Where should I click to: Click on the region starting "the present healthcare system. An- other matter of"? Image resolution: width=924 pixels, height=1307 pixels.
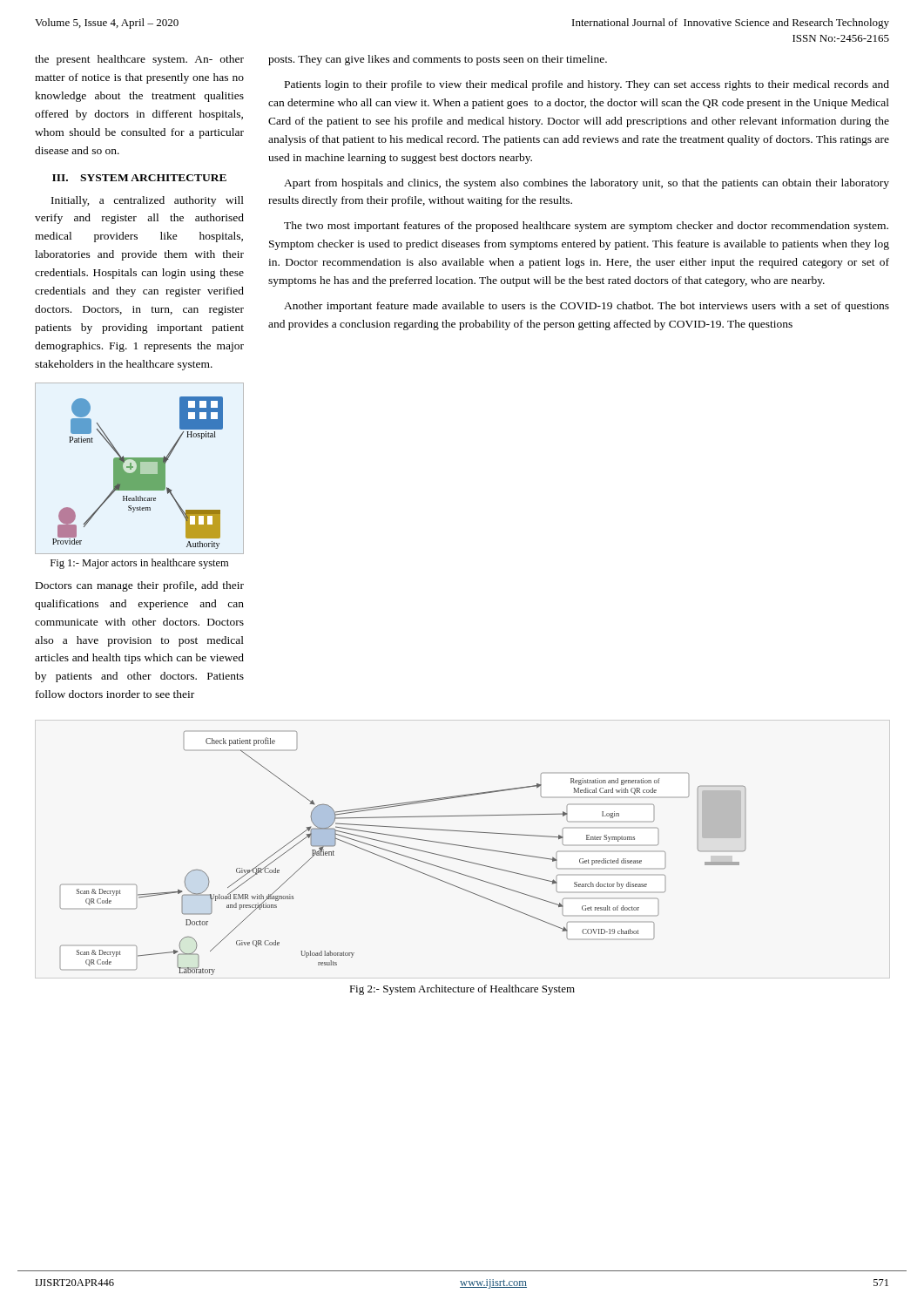point(139,105)
